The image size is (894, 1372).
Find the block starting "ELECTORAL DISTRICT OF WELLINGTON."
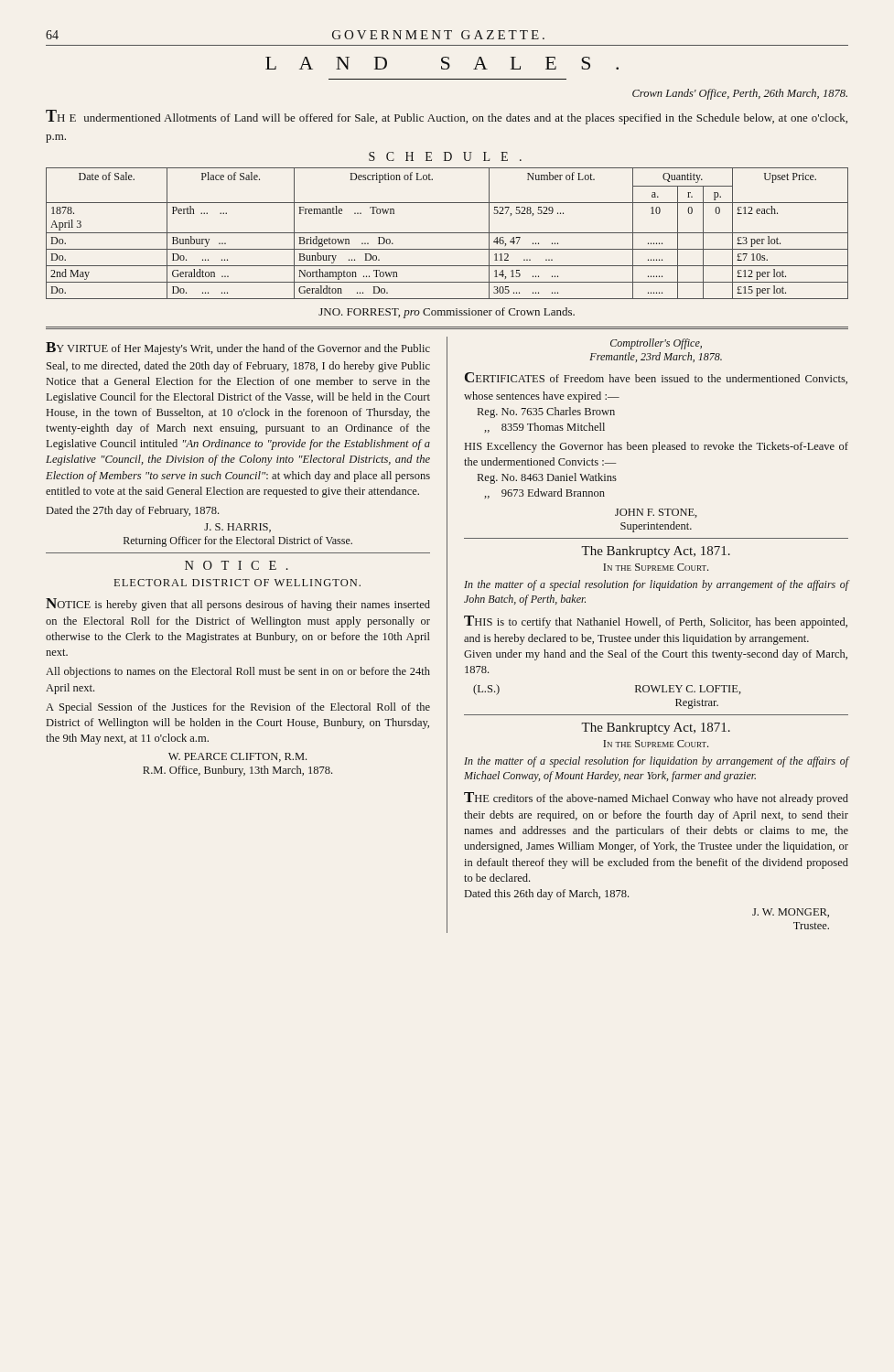[238, 582]
